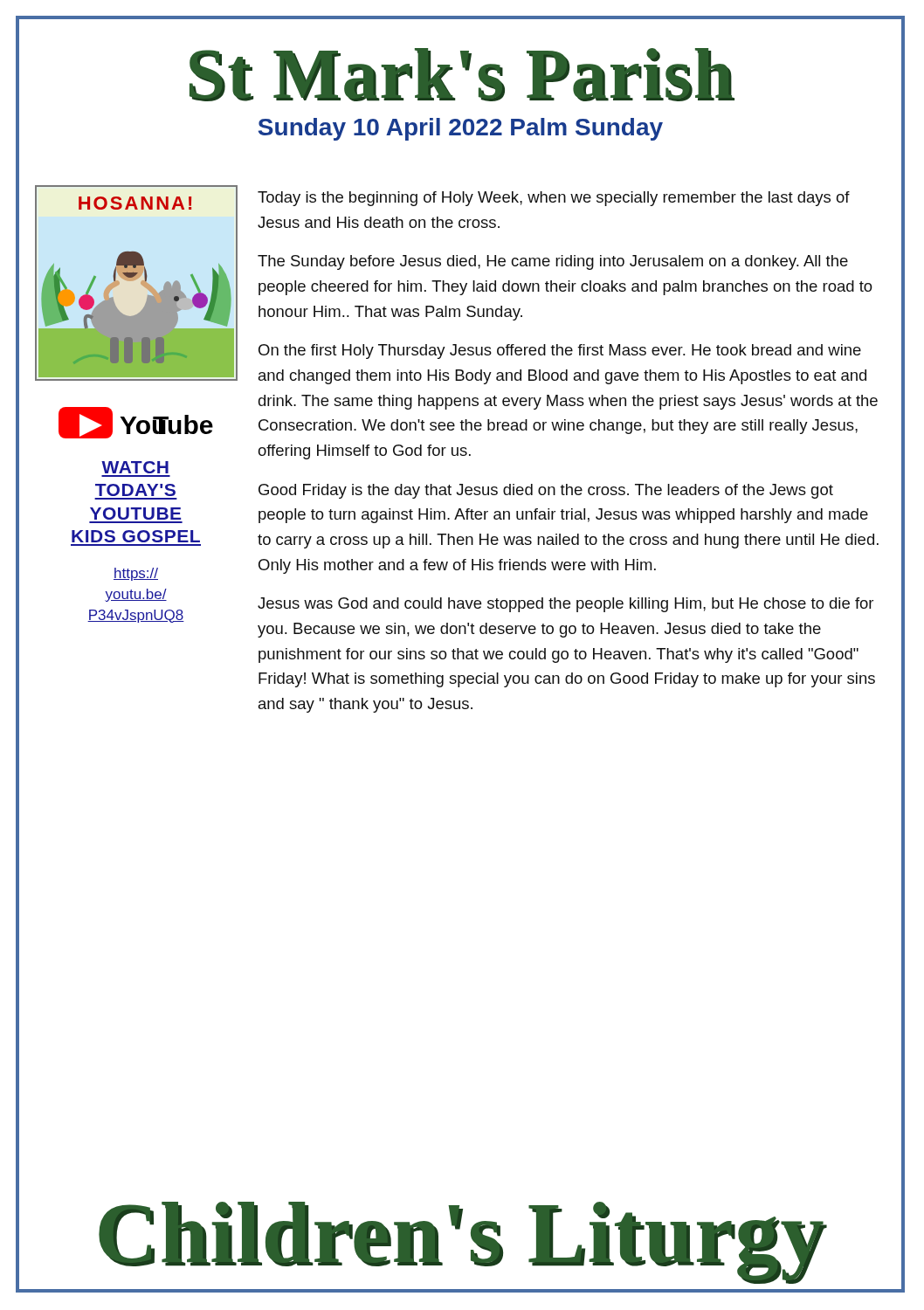The image size is (924, 1310).
Task: Locate the logo
Action: pos(136,423)
